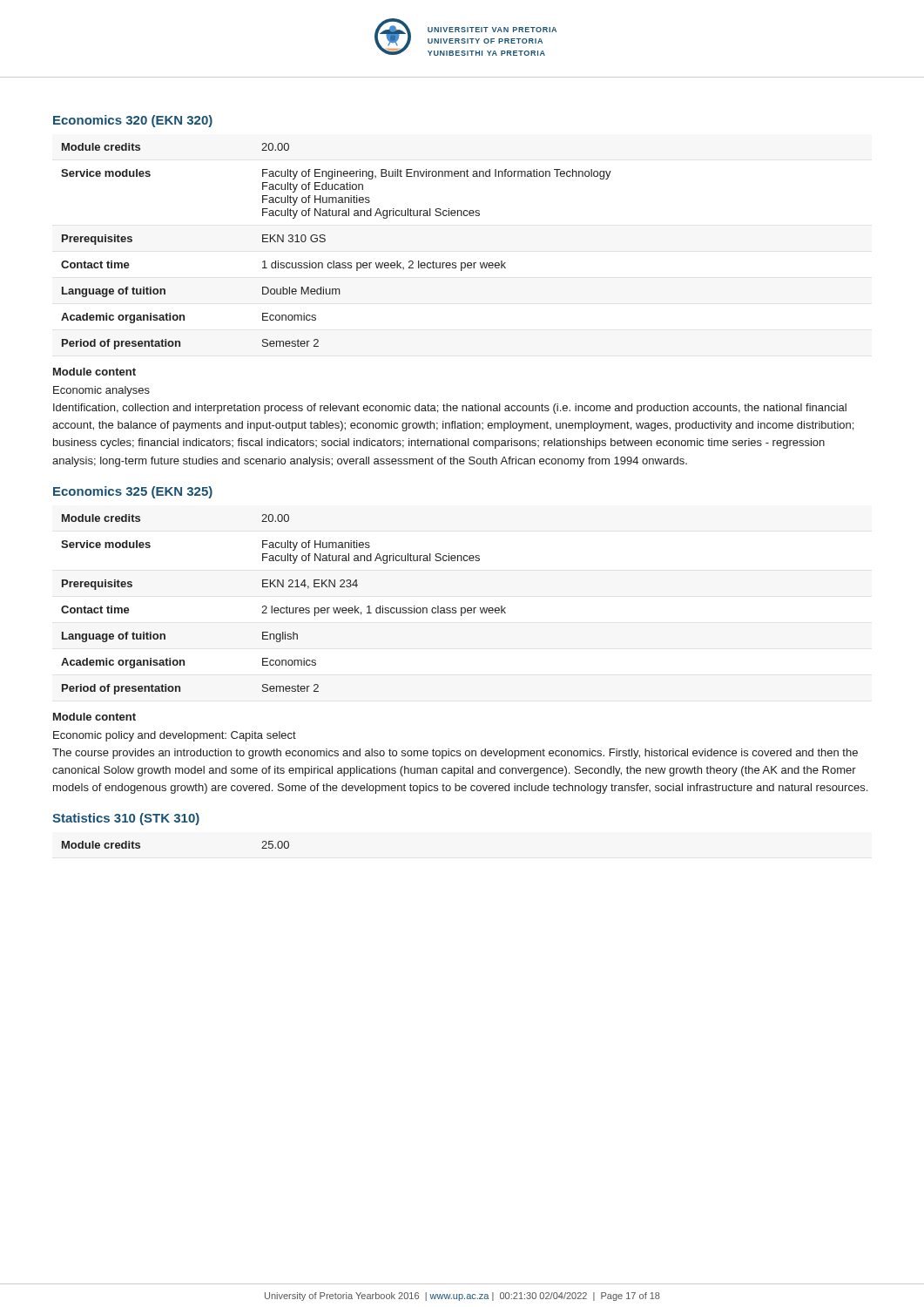
Task: Find "Statistics 310 (STK 310)" on this page
Action: pos(126,818)
